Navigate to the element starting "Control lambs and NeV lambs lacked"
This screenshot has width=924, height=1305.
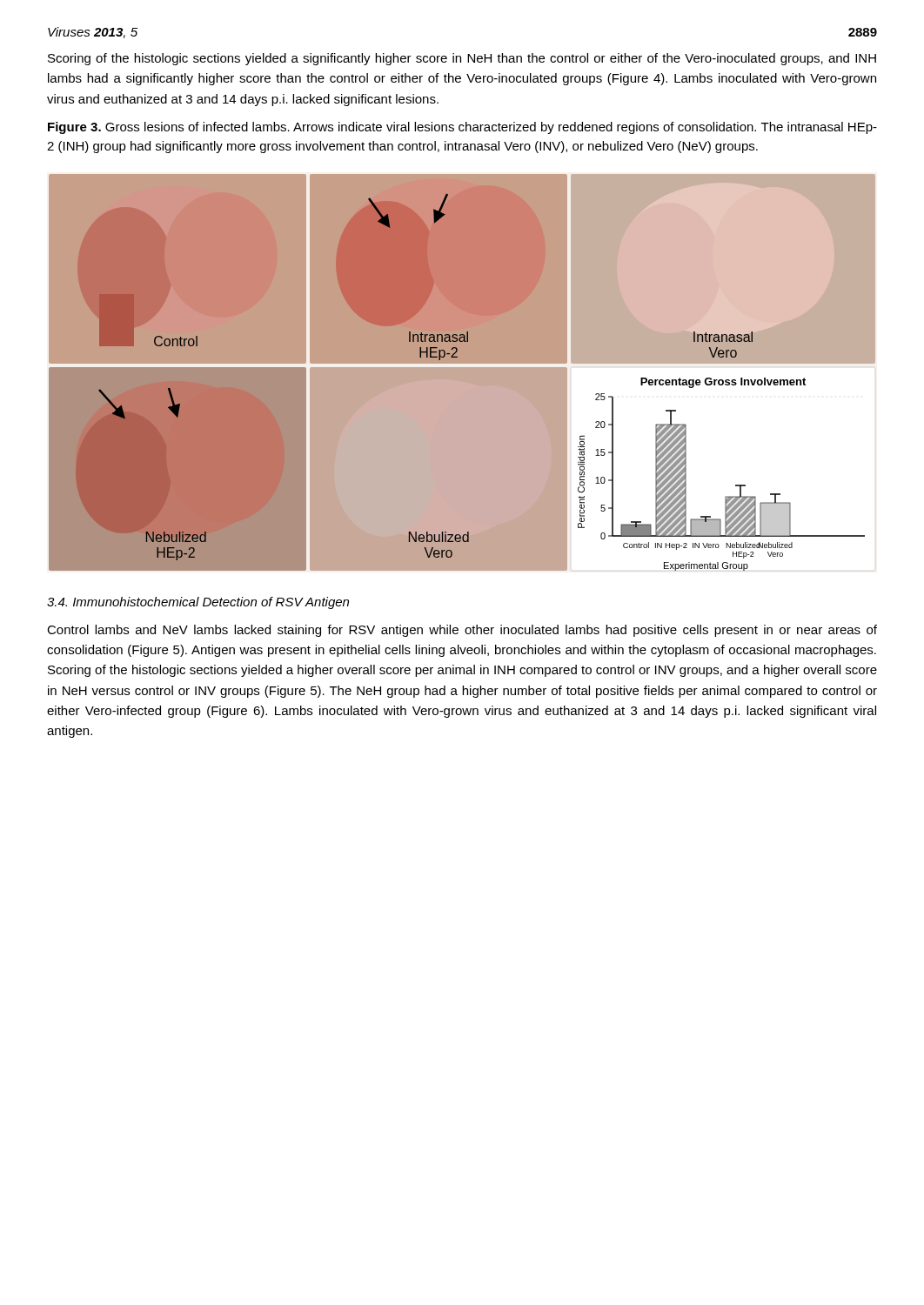coord(462,680)
